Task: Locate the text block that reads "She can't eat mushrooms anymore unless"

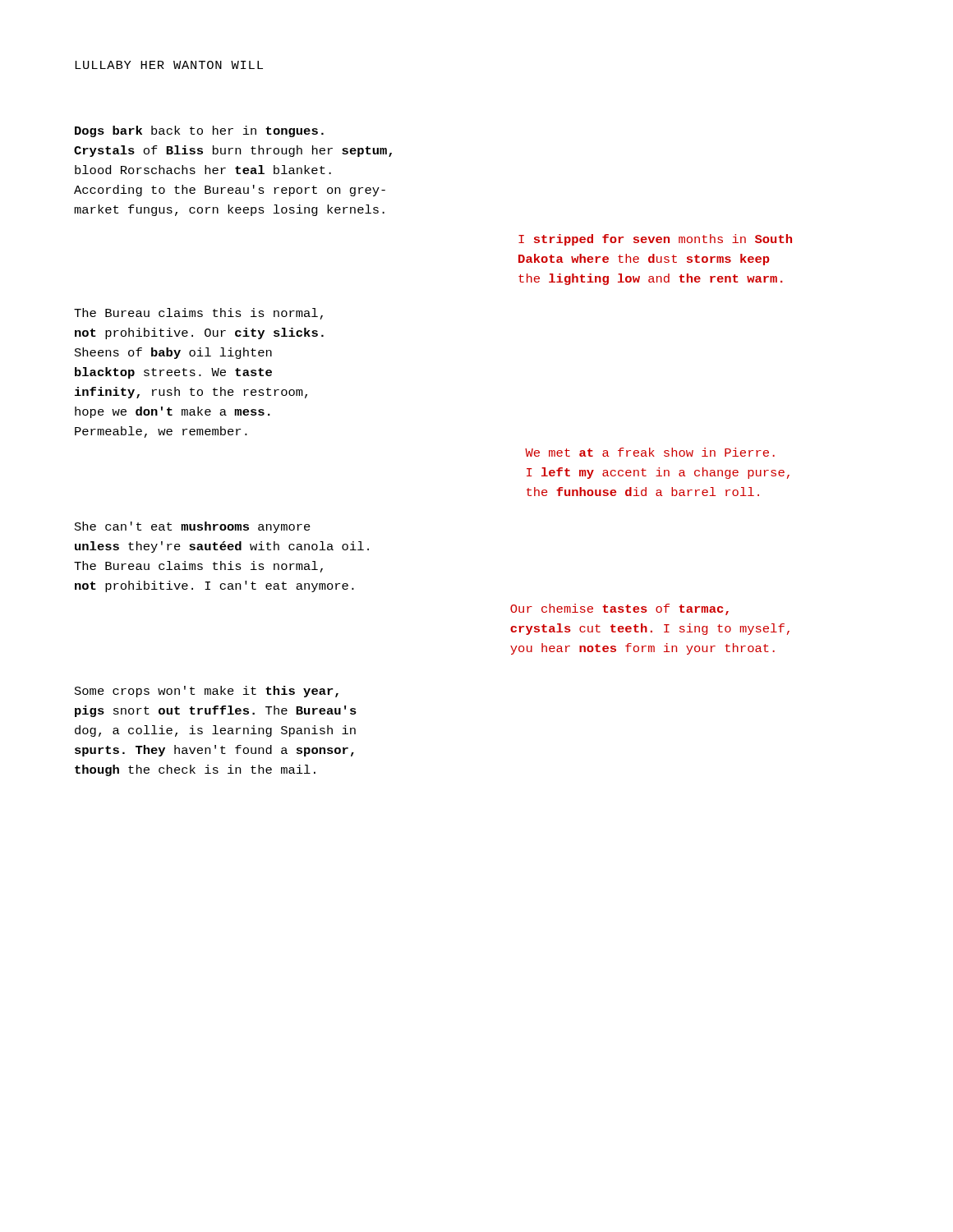Action: [x=223, y=557]
